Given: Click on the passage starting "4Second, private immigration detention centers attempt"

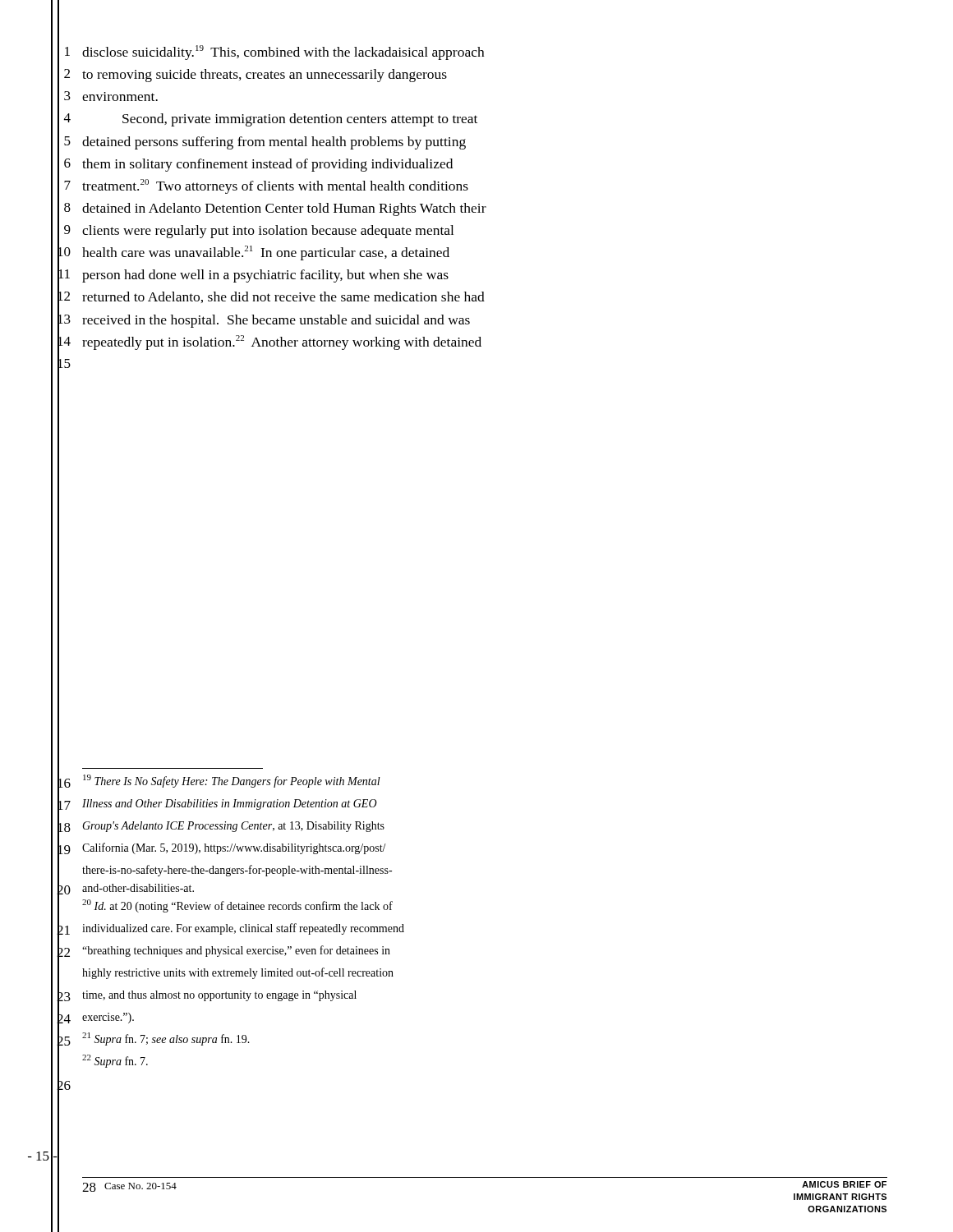Looking at the screenshot, I should (427, 230).
